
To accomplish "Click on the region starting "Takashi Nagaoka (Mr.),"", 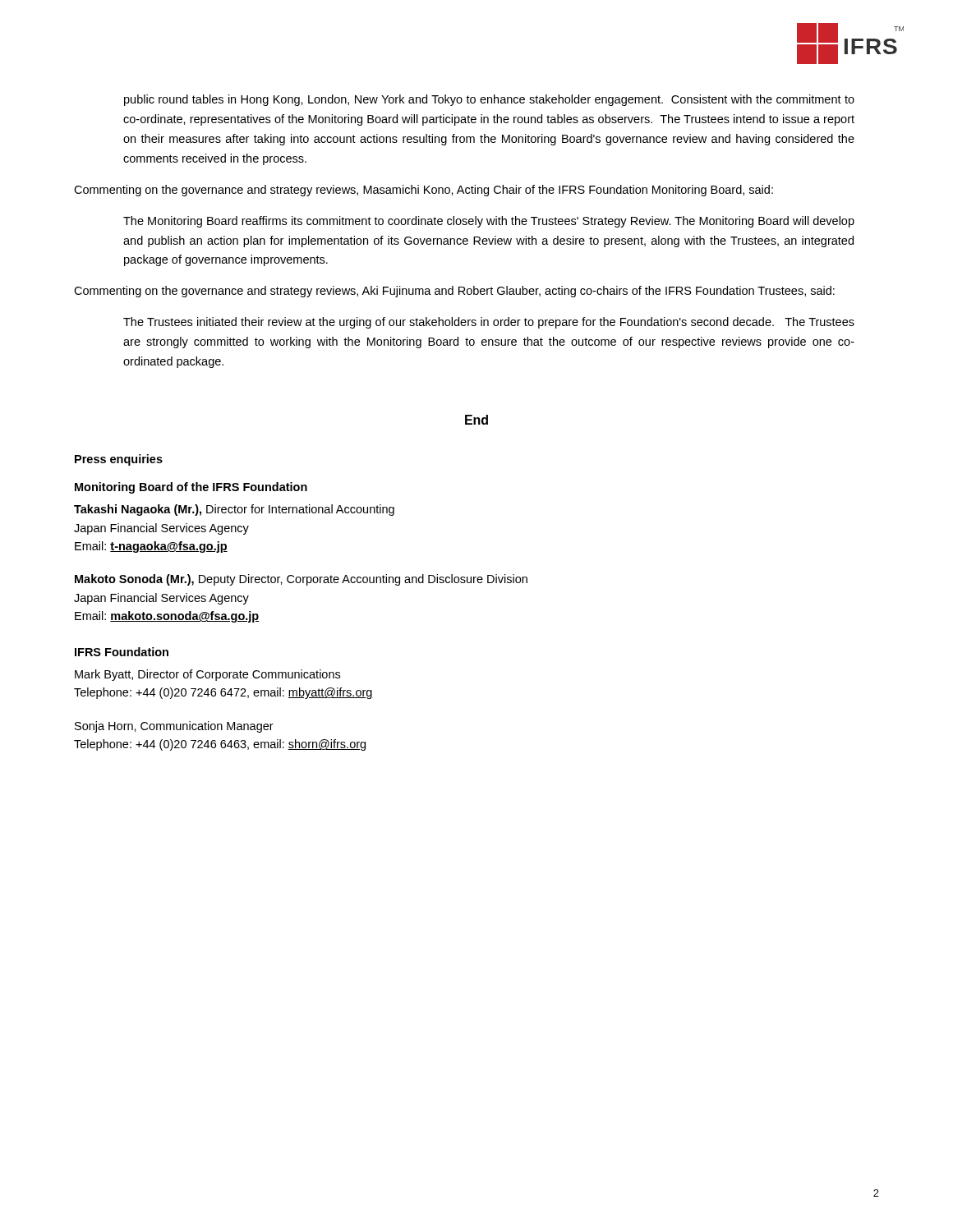I will (x=234, y=510).
